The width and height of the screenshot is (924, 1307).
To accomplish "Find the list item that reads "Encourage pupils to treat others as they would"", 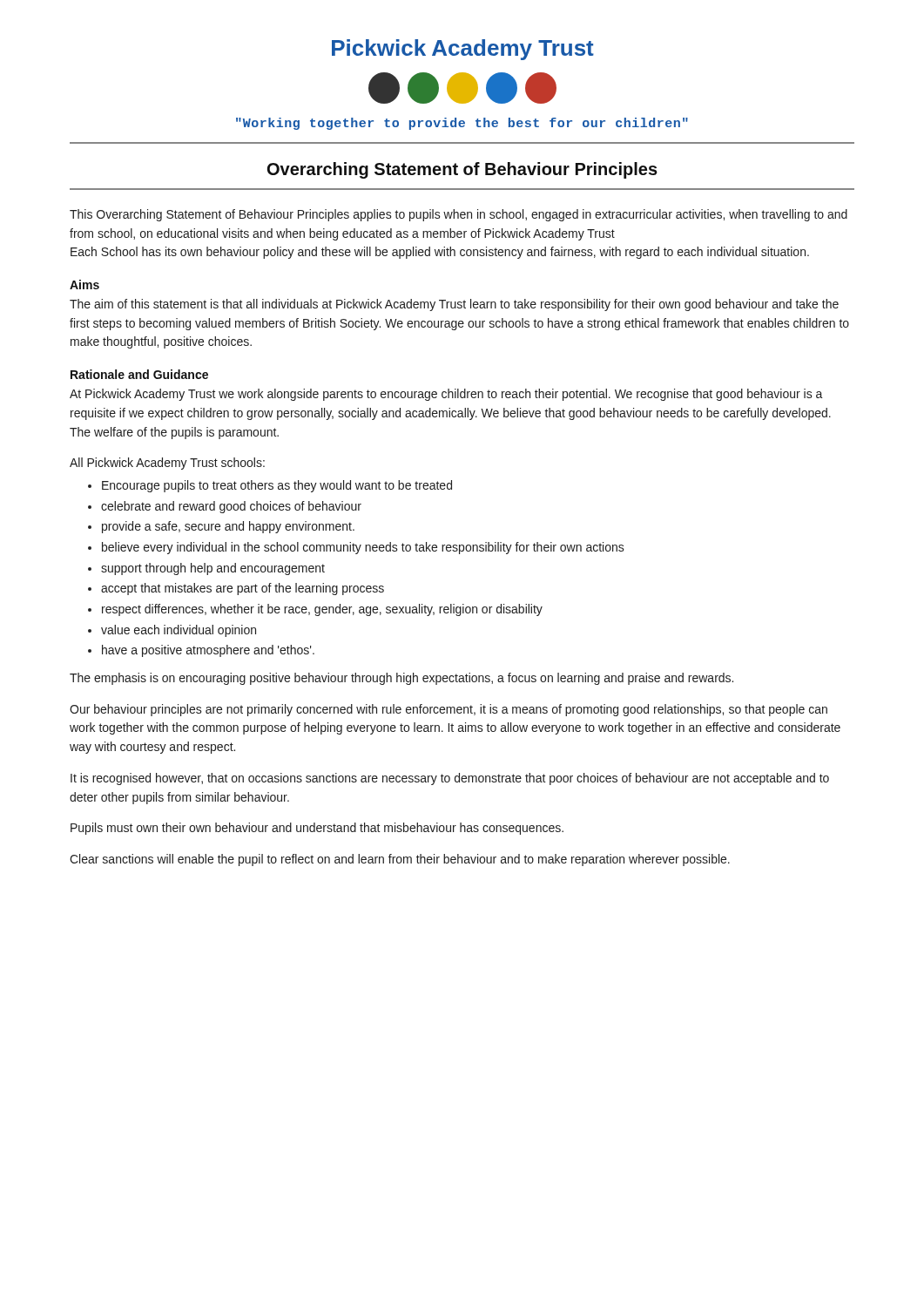I will [x=277, y=485].
